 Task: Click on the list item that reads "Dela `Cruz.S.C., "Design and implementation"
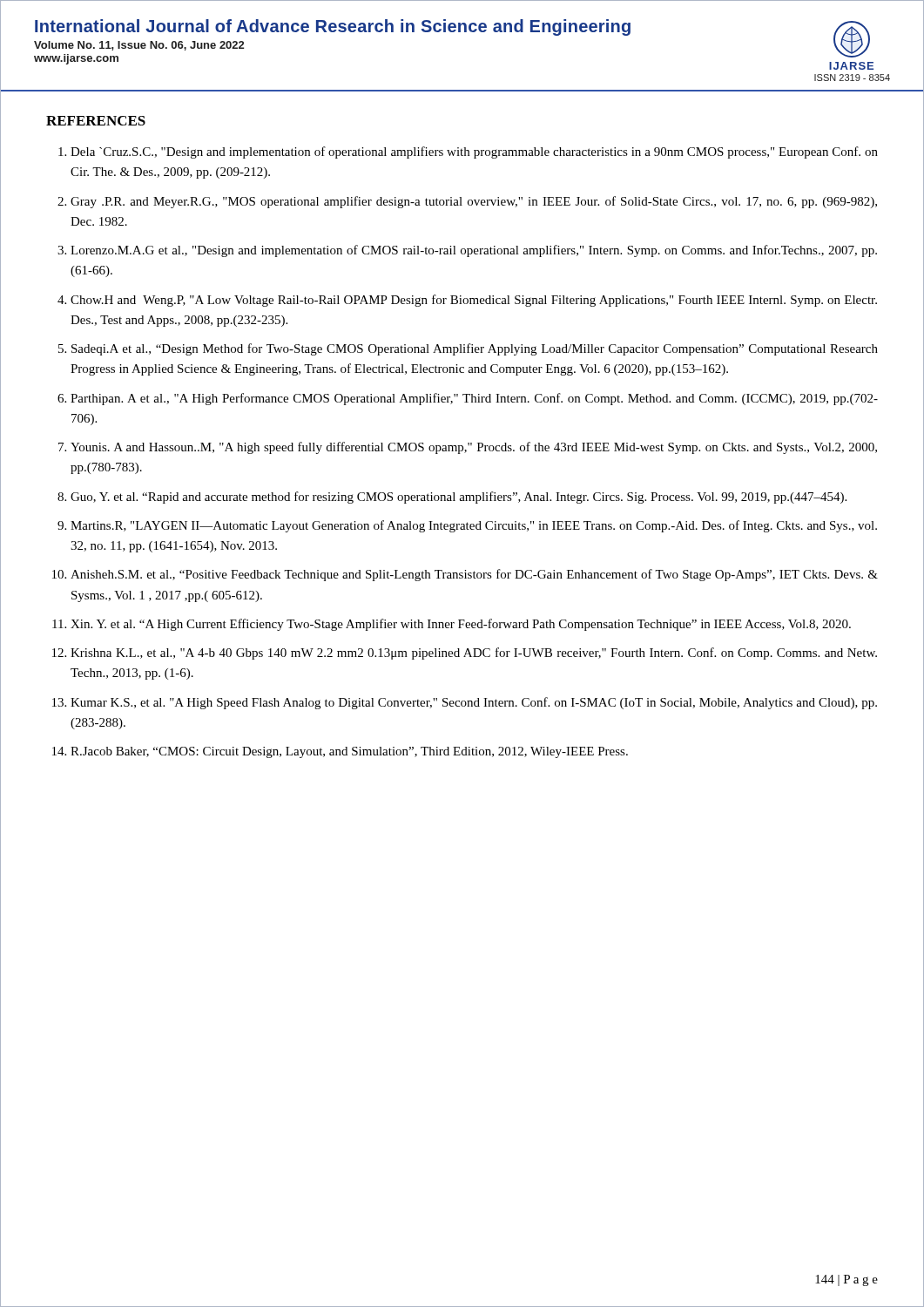474,162
